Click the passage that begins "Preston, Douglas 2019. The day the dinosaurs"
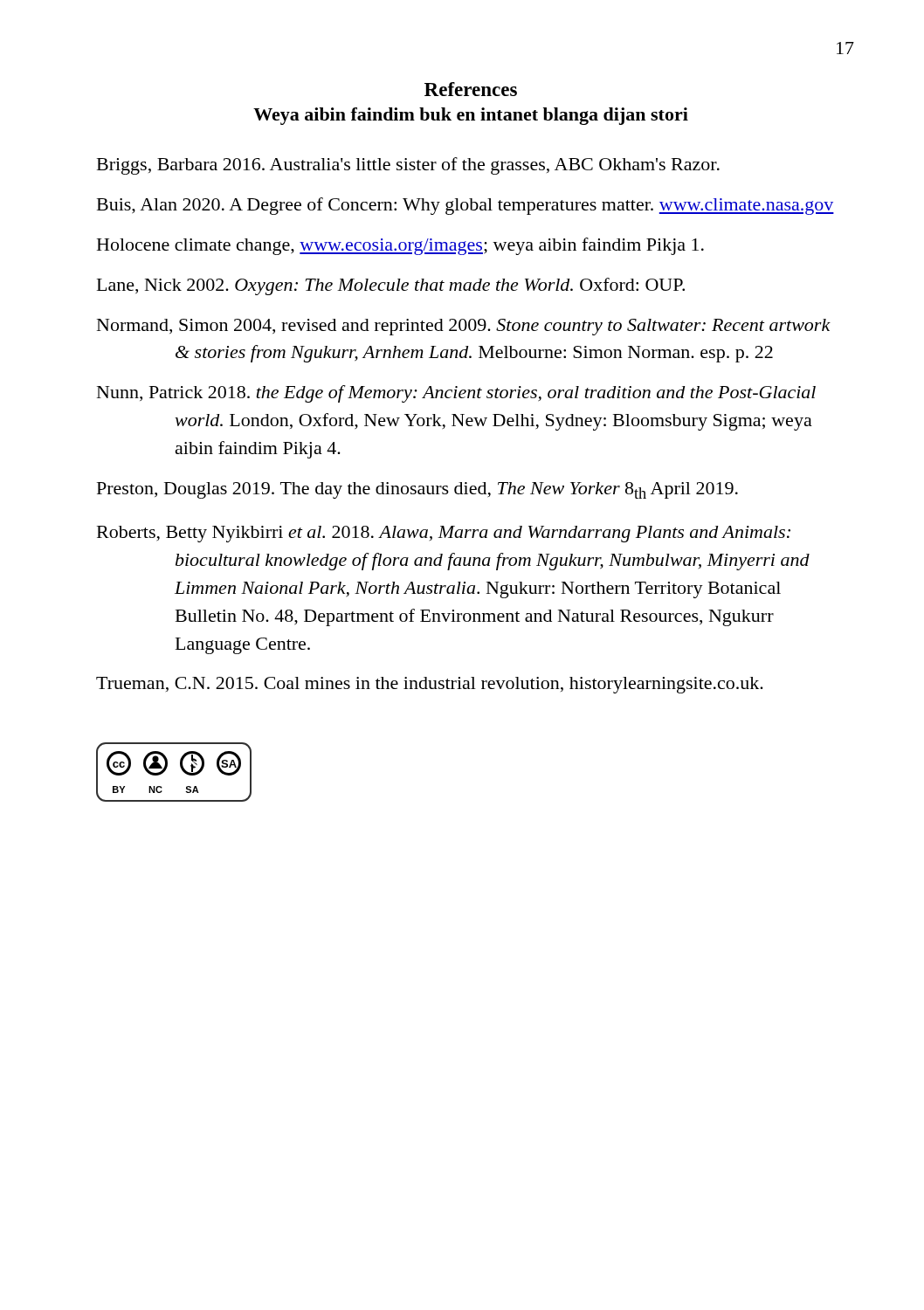The image size is (924, 1310). click(417, 490)
